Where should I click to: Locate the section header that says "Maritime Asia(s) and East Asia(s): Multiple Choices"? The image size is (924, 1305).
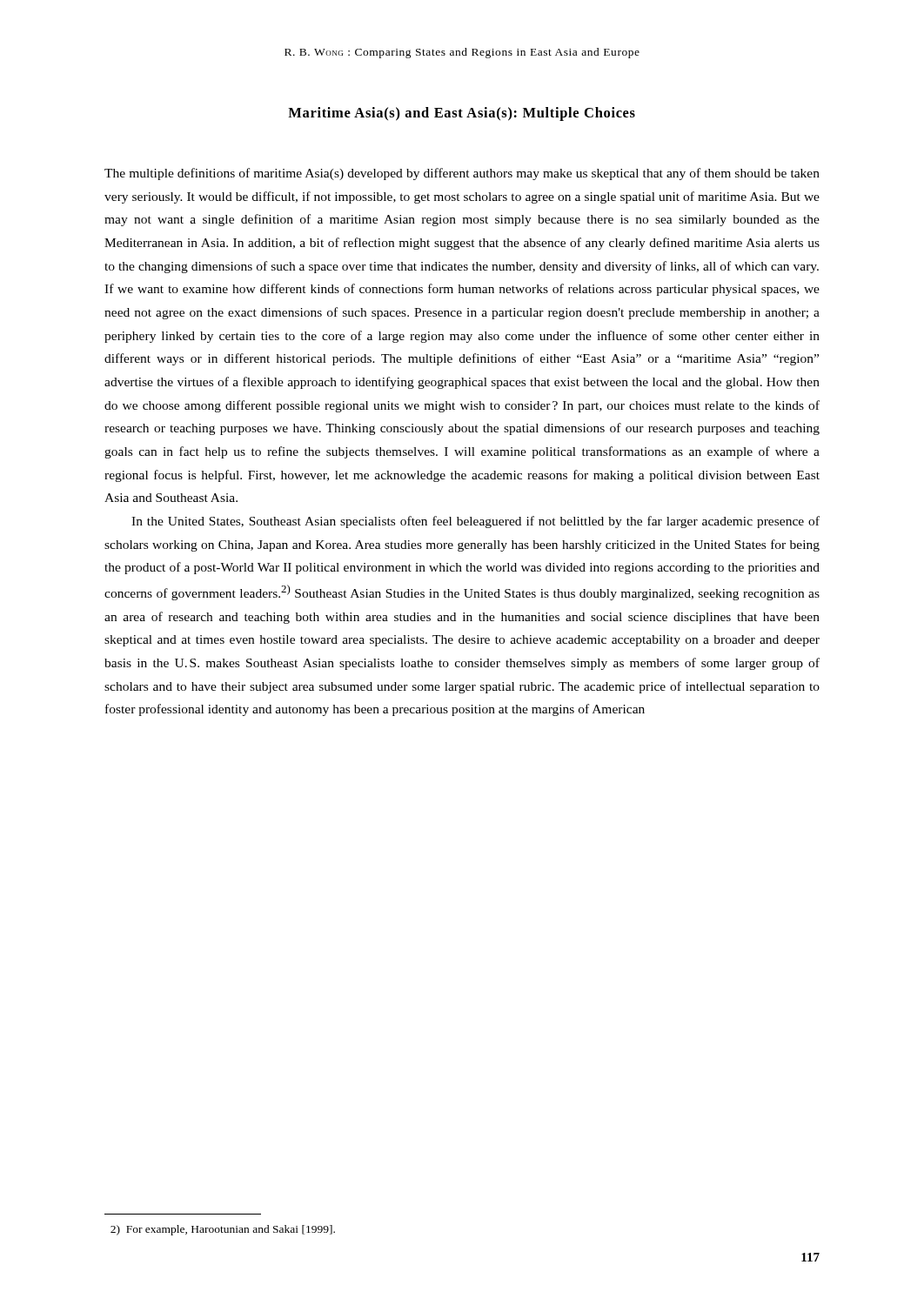(x=462, y=113)
